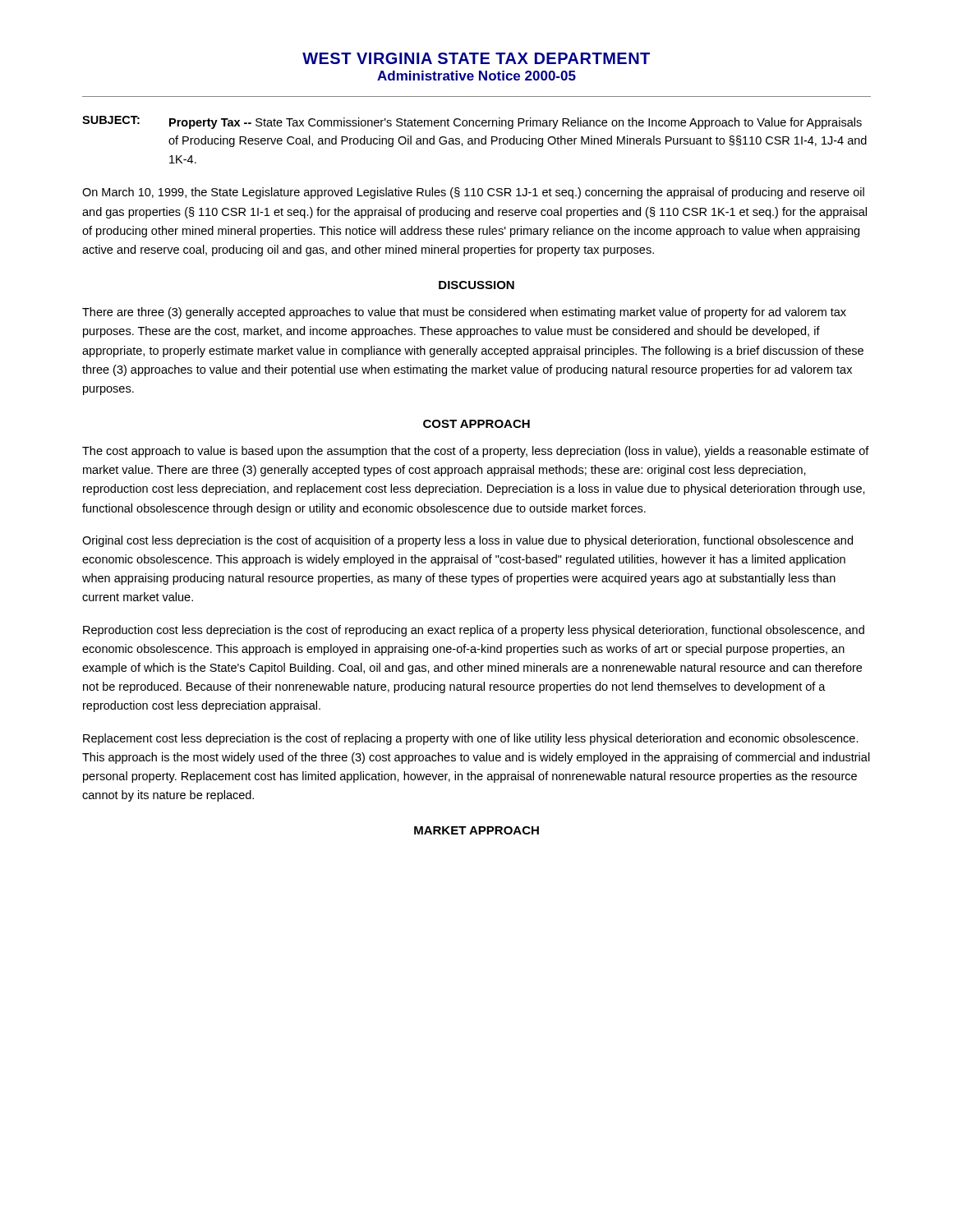
Task: Find the title on this page that starts "WEST VIRGINIA STATE TAX DEPARTMENT Administrative Notice"
Action: [476, 67]
